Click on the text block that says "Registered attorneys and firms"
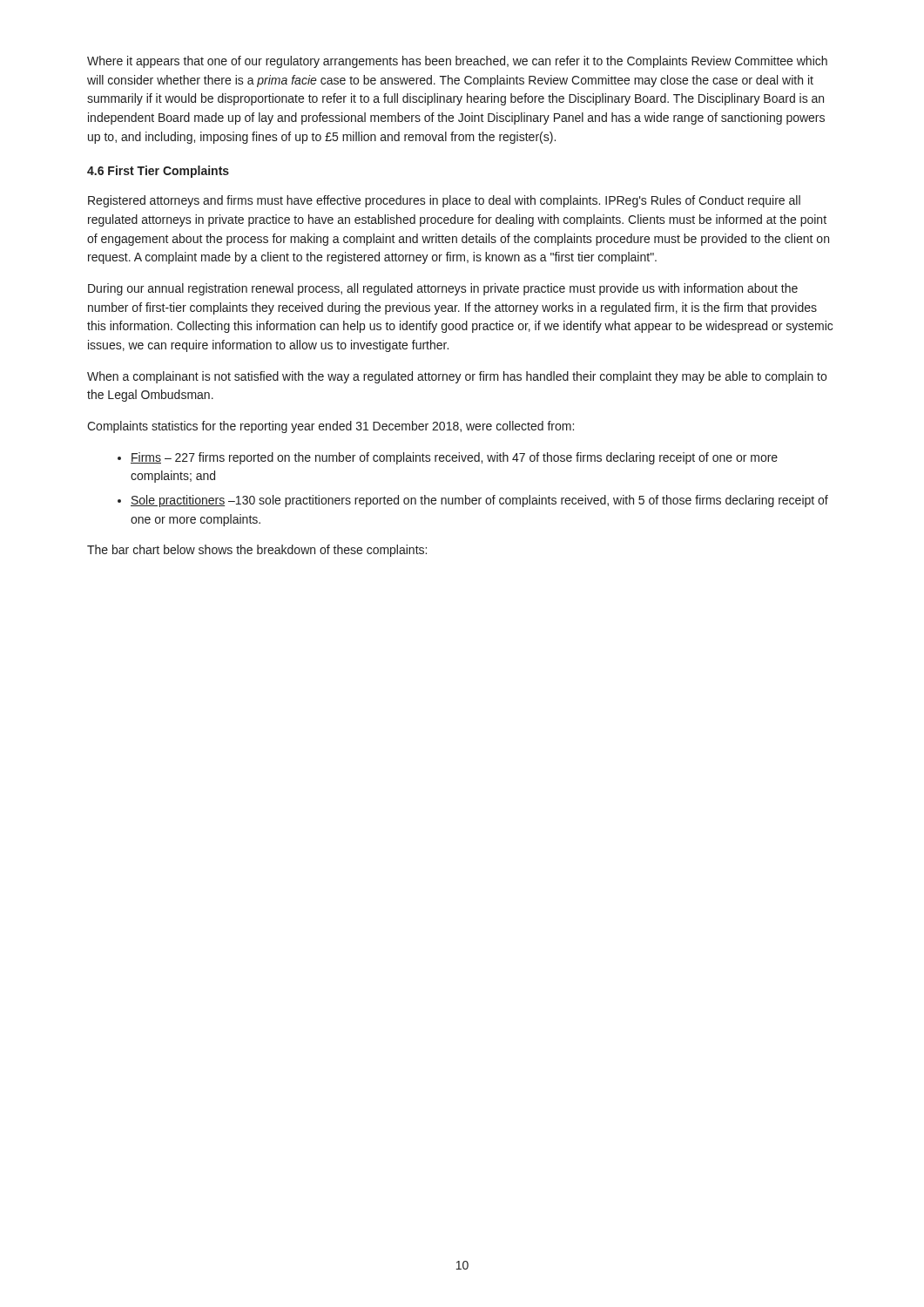This screenshot has height=1307, width=924. click(x=462, y=230)
